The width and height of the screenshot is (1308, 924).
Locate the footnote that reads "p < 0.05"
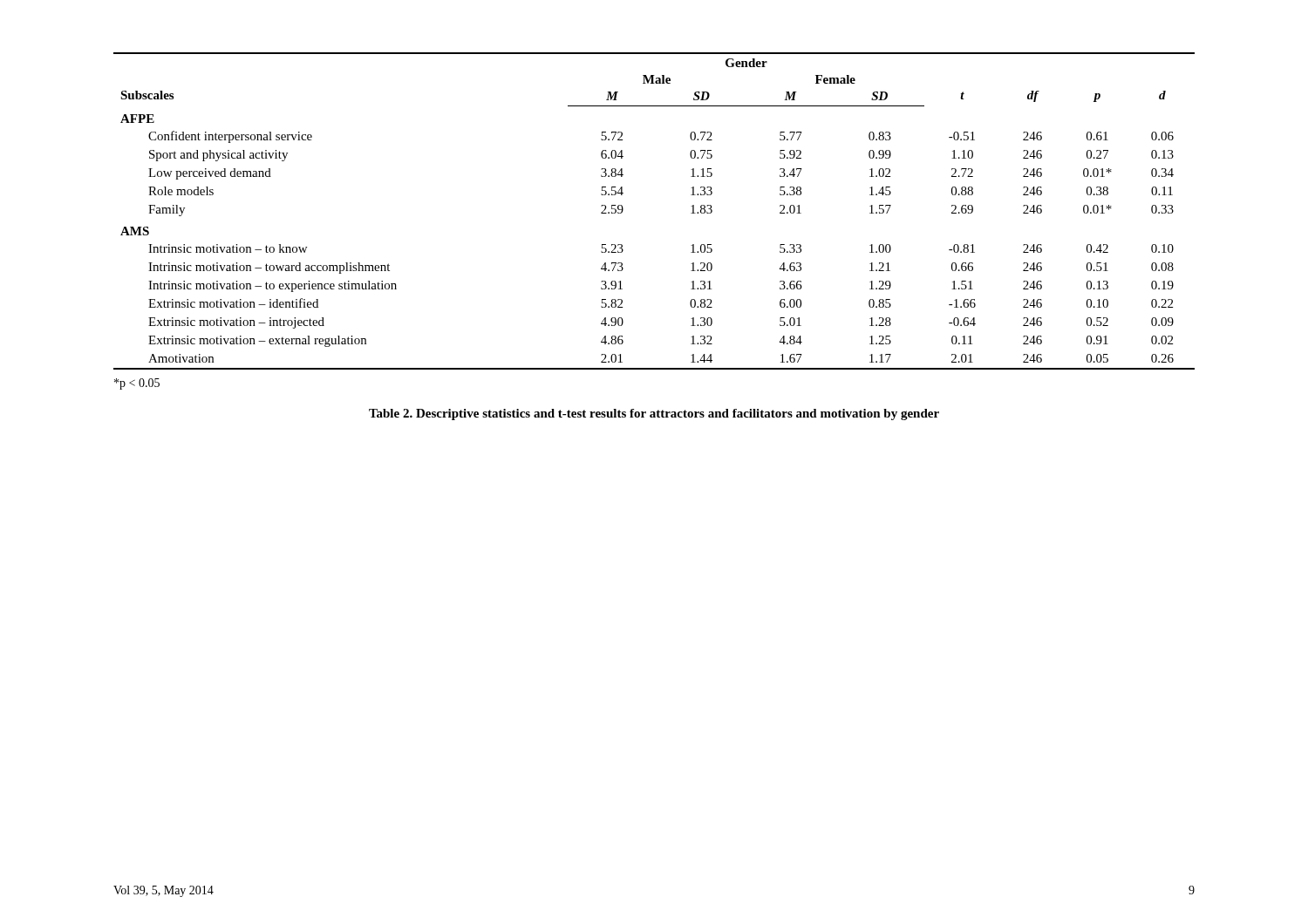point(137,383)
